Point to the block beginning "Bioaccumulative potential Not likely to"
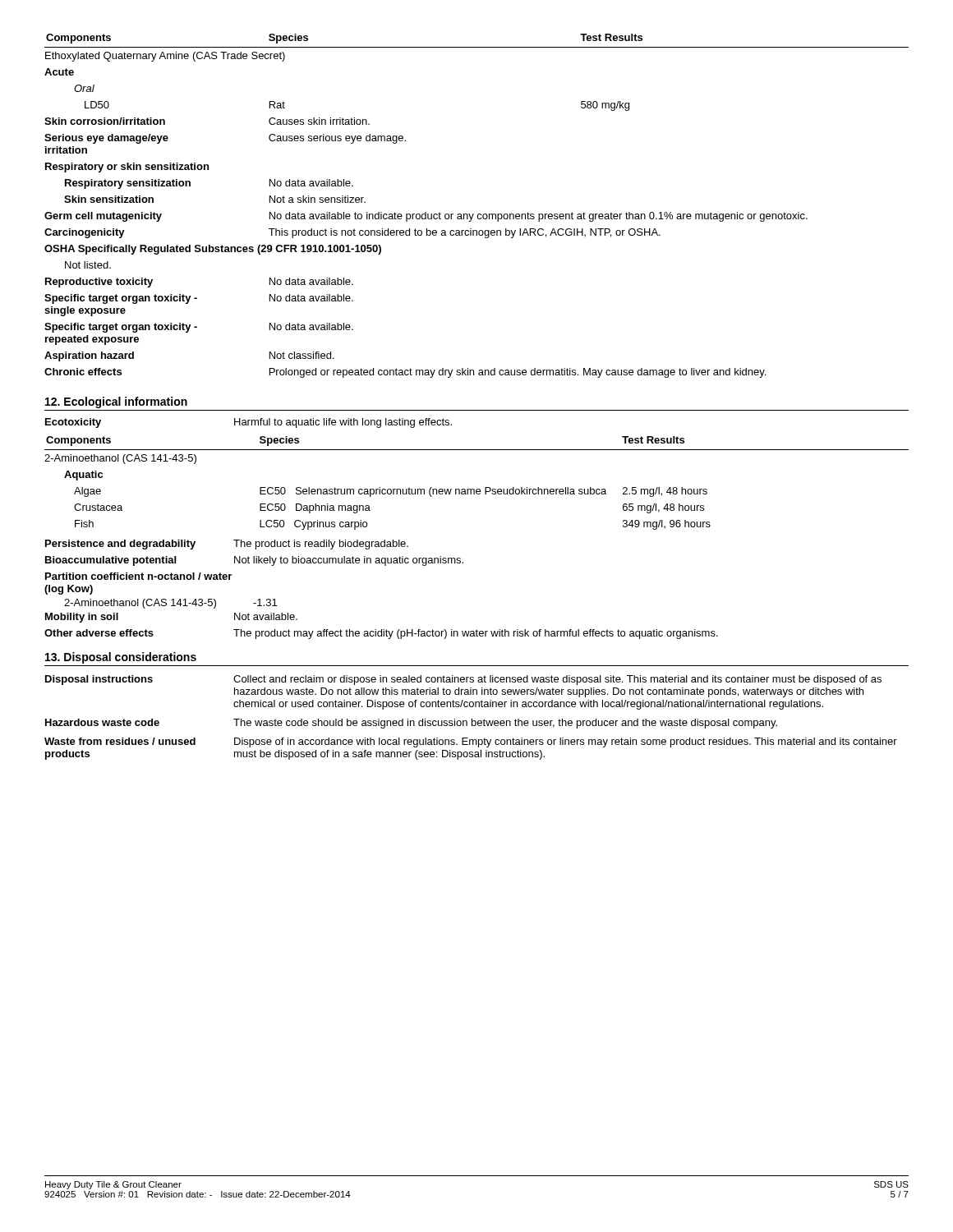953x1232 pixels. pyautogui.click(x=254, y=560)
